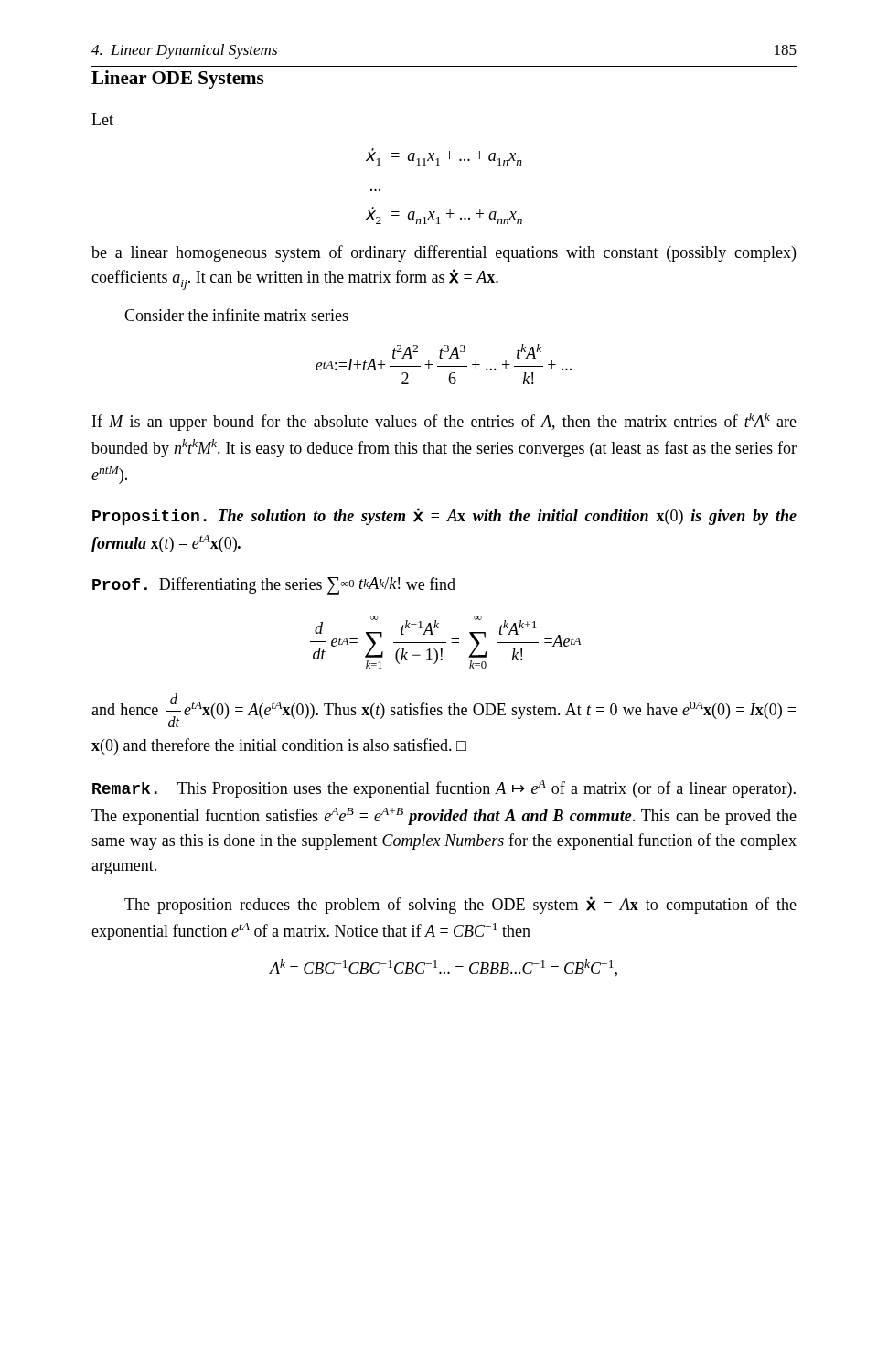This screenshot has height=1372, width=888.
Task: Navigate to the passage starting "ẋ1 = a11x1 + ... + a1nxn"
Action: 444,157
